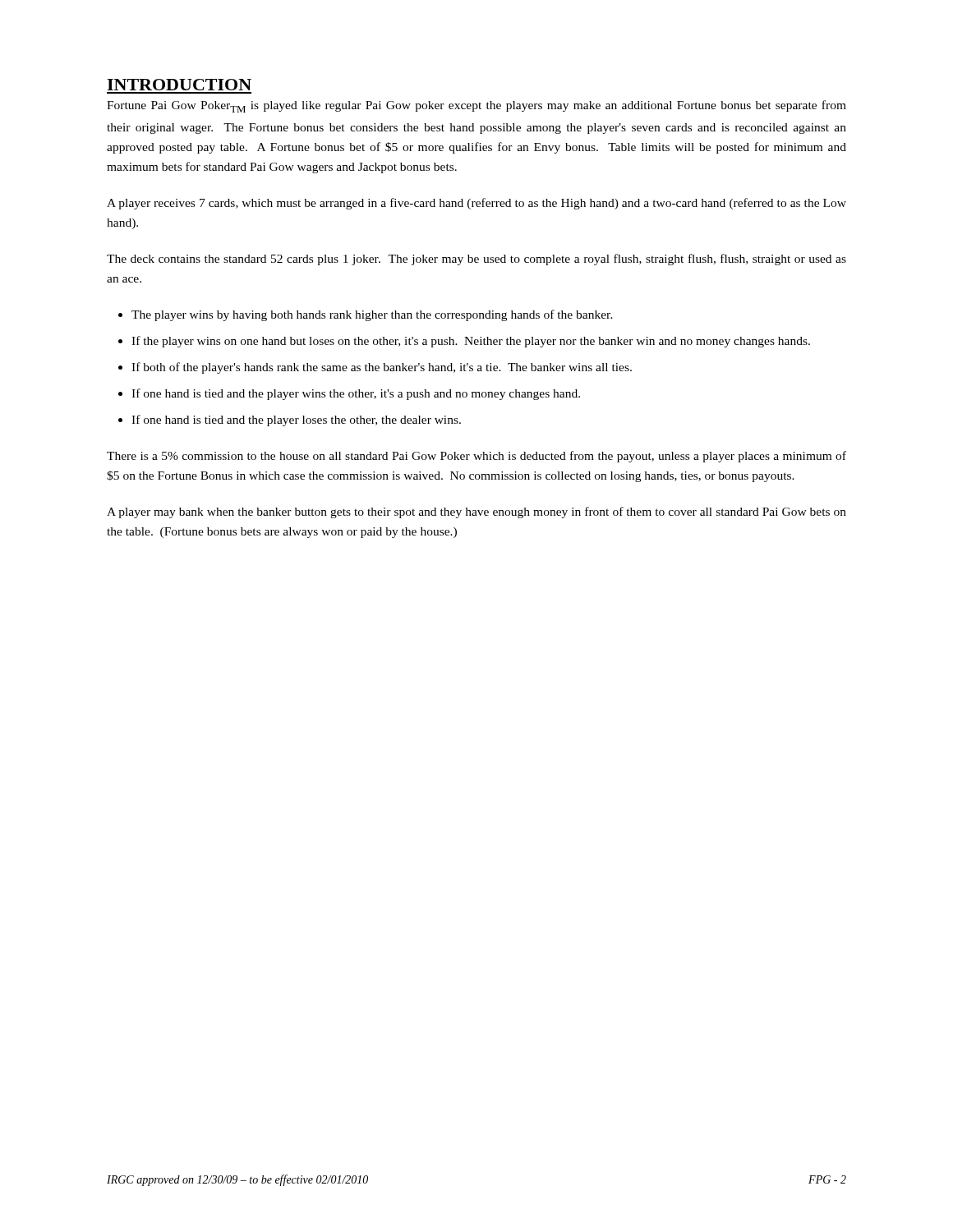Locate the text block that reads "The deck contains"

(476, 268)
